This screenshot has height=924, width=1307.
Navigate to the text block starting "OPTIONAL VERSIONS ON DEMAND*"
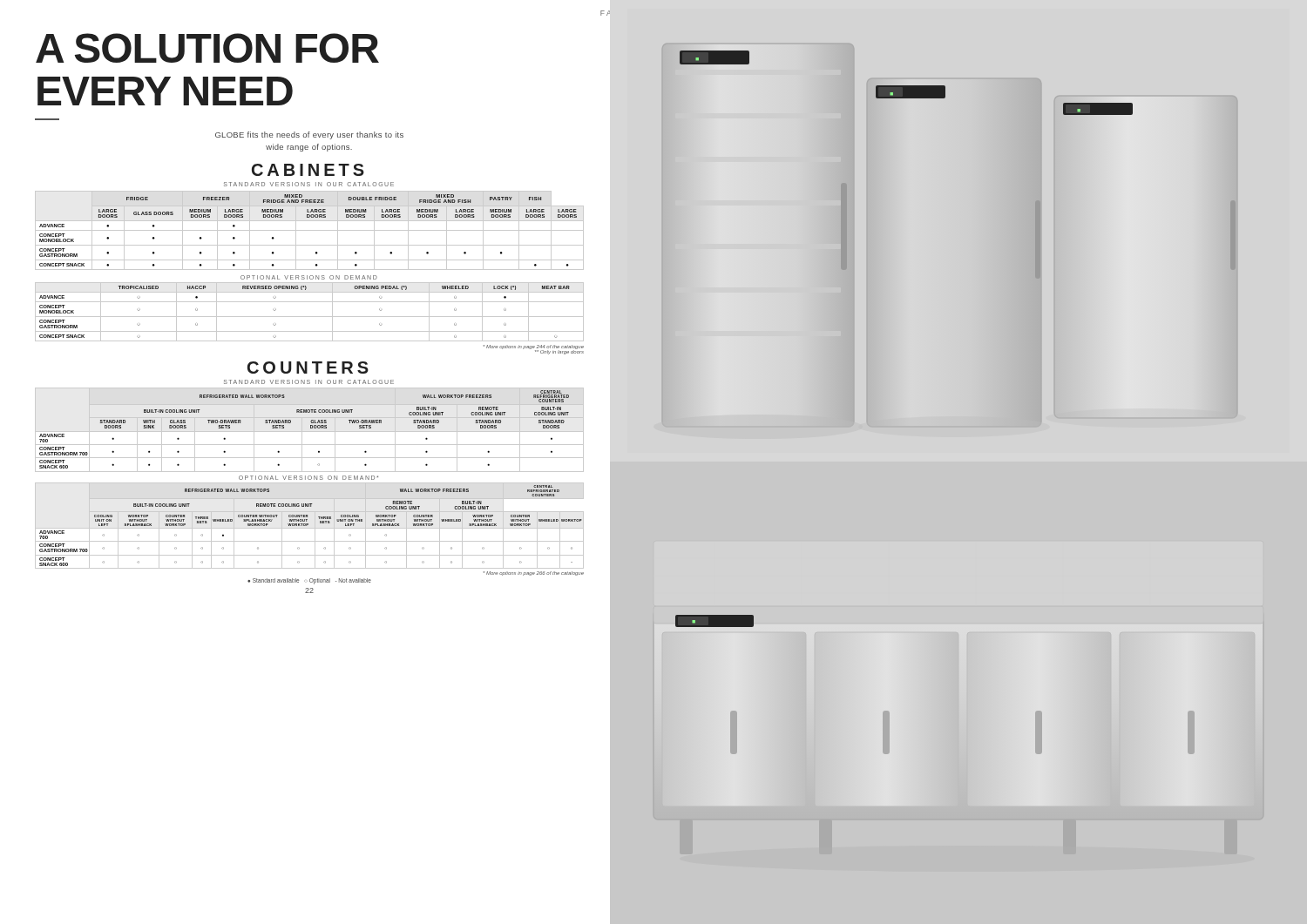[309, 477]
